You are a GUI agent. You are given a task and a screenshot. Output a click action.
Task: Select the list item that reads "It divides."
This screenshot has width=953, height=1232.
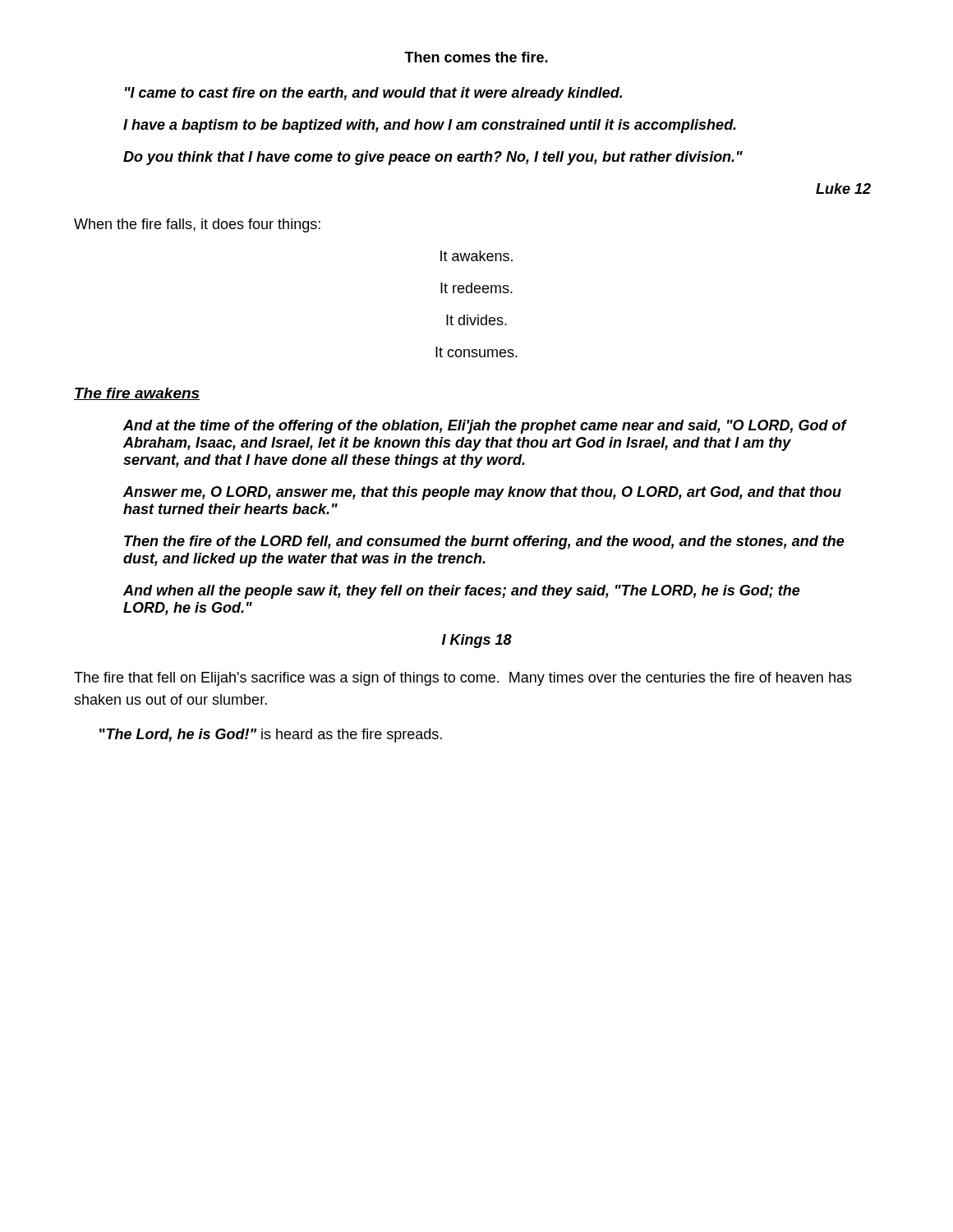pos(476,320)
